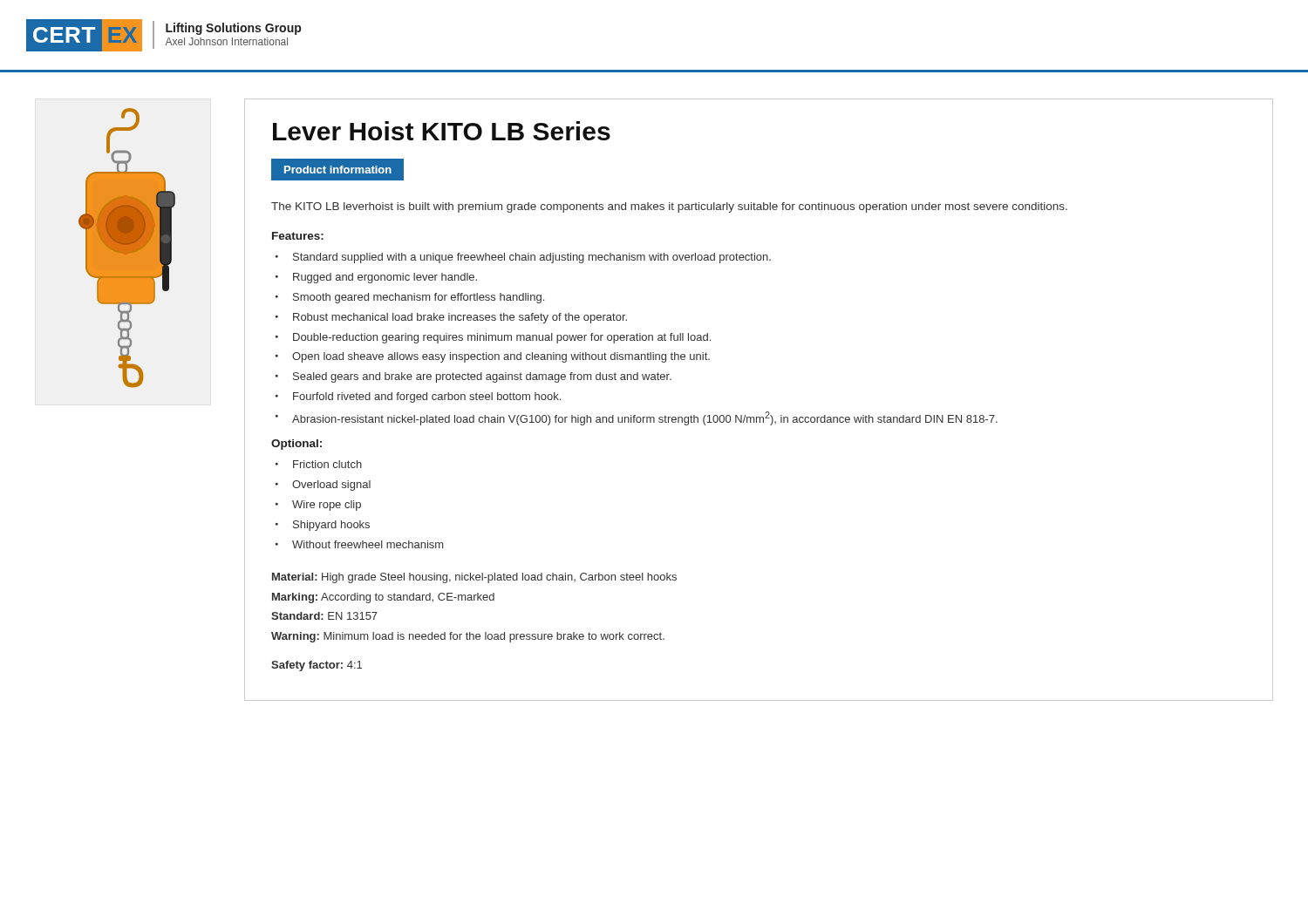Select the element starting "Product information"
This screenshot has width=1308, height=924.
338,170
